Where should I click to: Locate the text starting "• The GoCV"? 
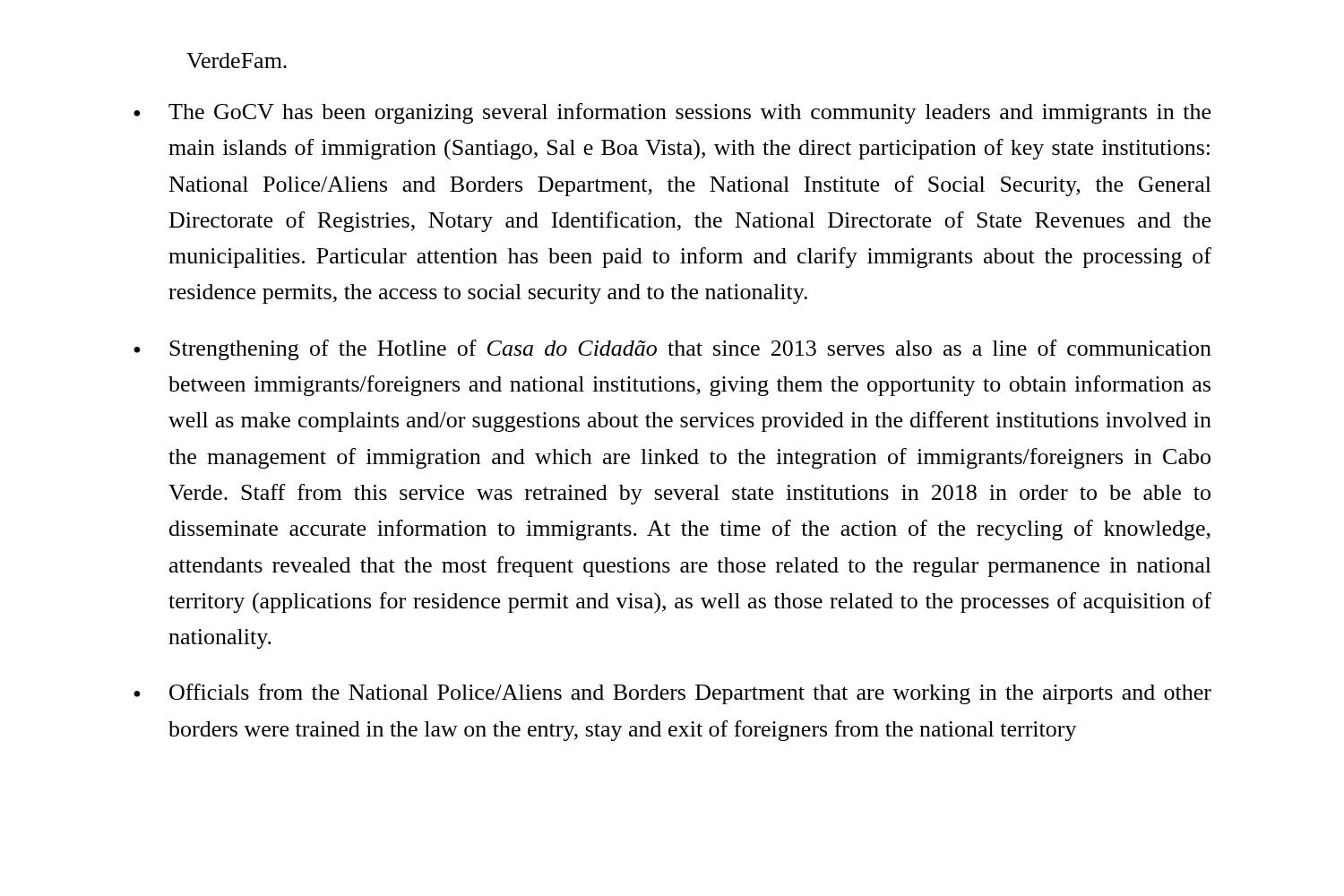coord(672,202)
